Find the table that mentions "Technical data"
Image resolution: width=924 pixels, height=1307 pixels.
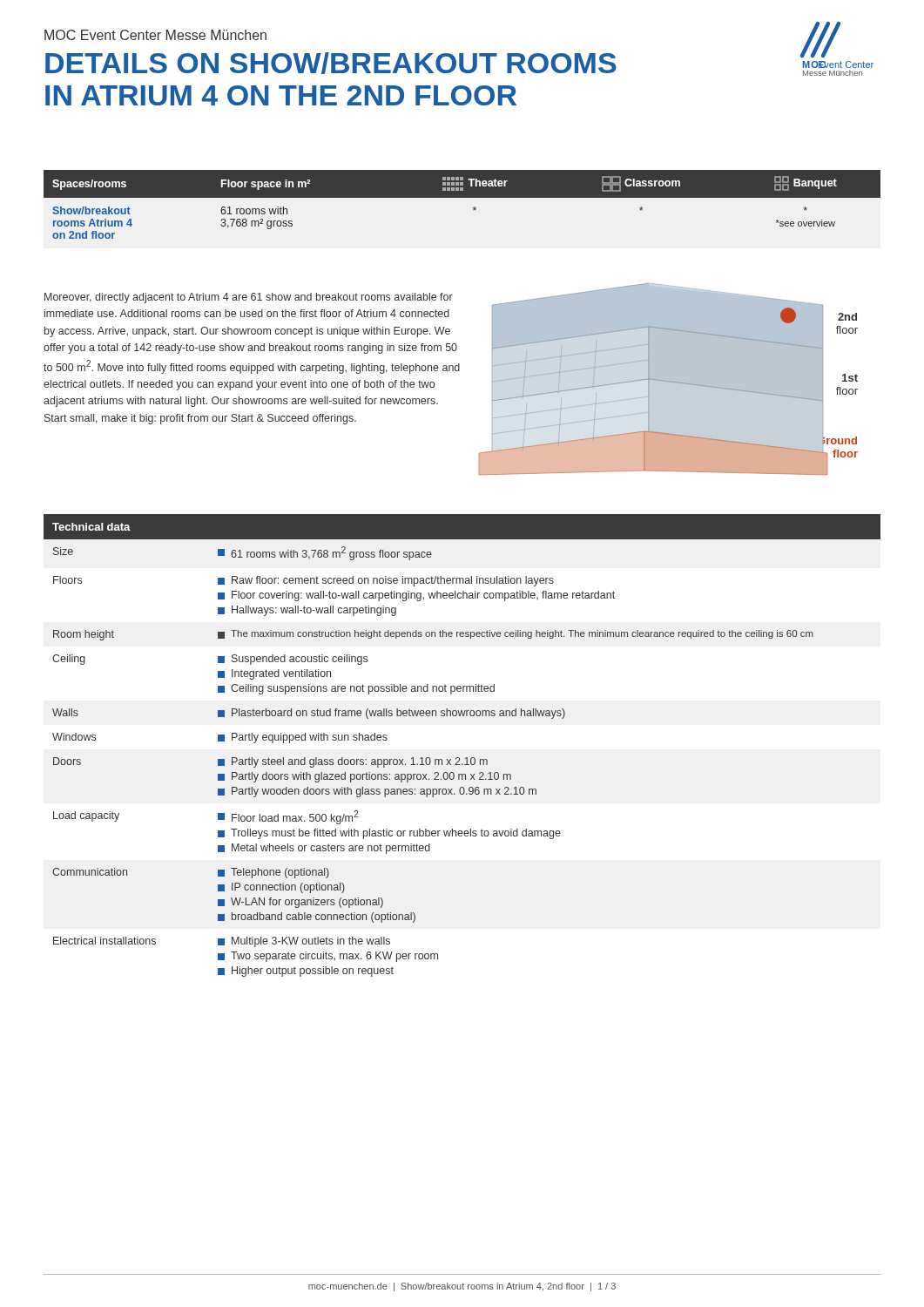[462, 749]
